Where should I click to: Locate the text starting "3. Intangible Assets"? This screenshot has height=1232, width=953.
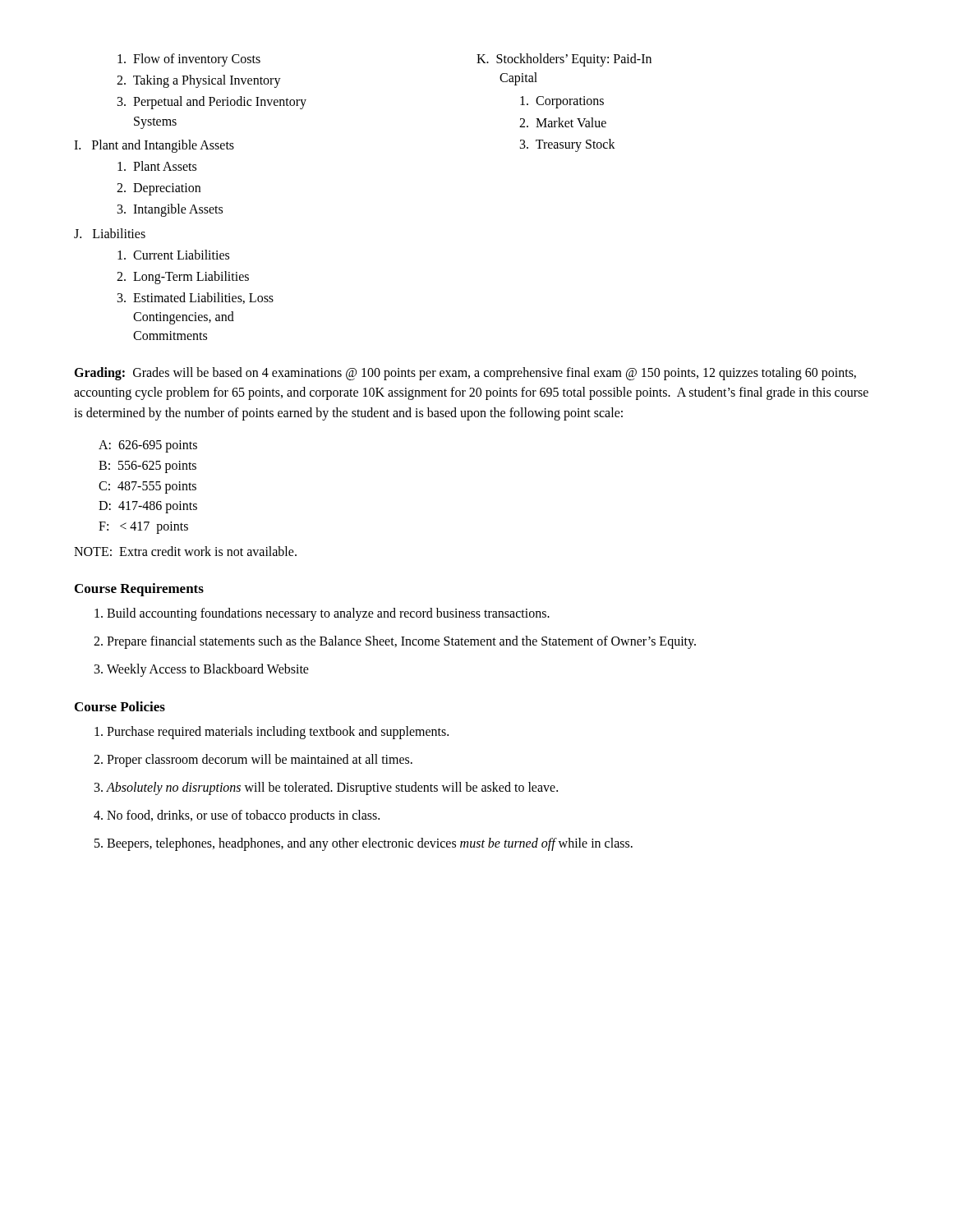(170, 209)
